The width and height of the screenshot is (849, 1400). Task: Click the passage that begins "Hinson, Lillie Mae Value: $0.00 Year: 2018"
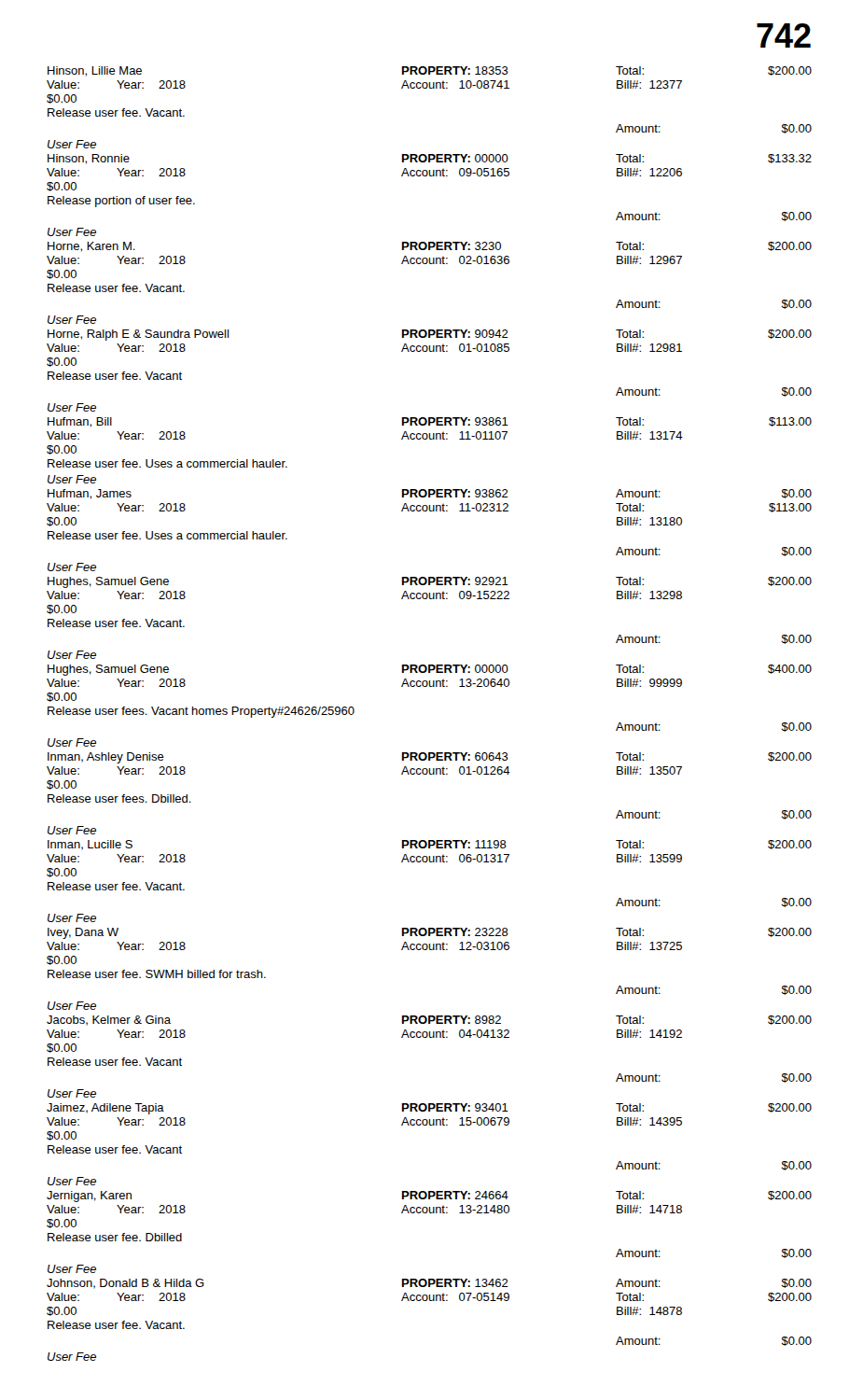[429, 99]
